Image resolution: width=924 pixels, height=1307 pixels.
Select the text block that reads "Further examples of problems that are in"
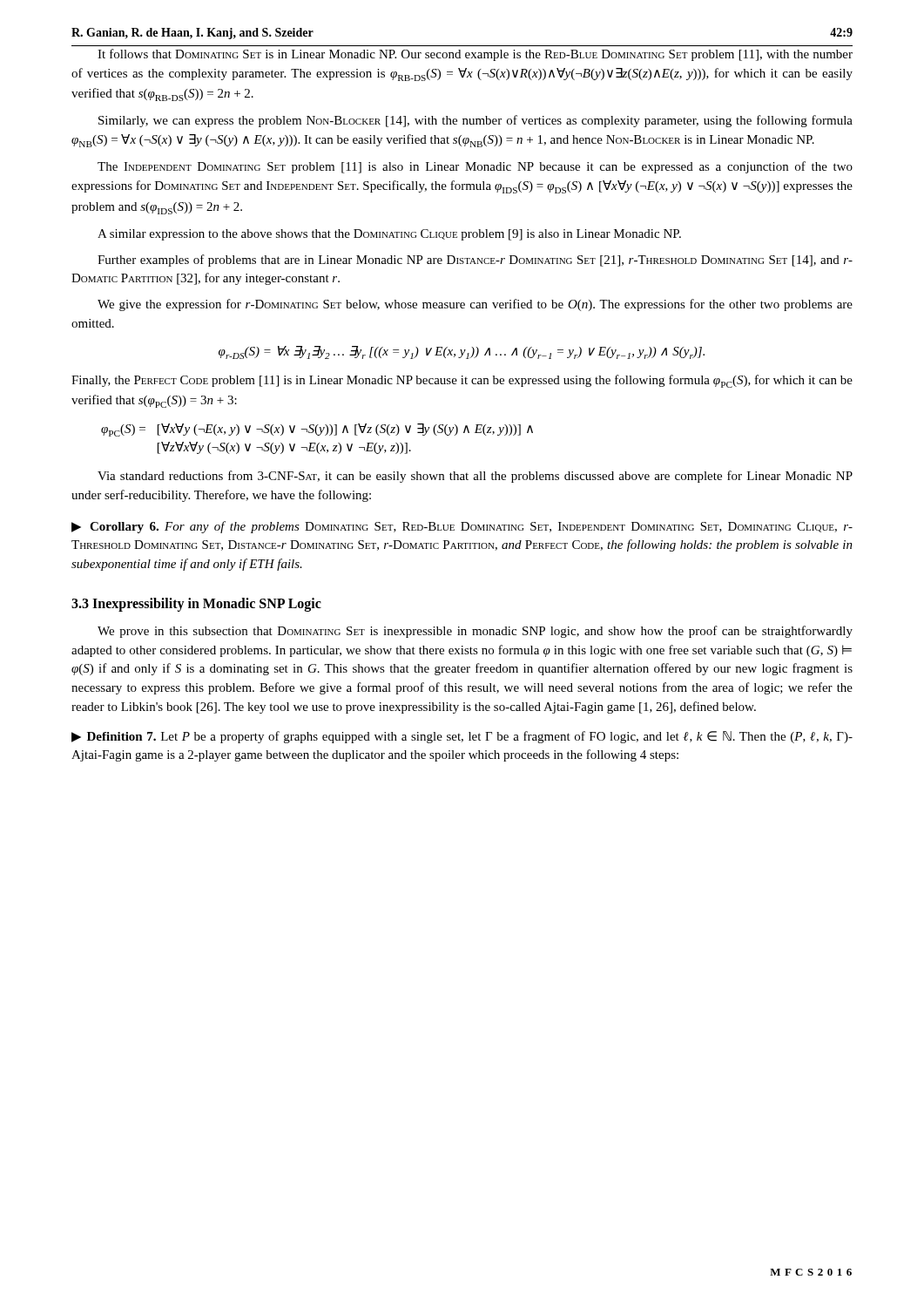click(x=462, y=270)
